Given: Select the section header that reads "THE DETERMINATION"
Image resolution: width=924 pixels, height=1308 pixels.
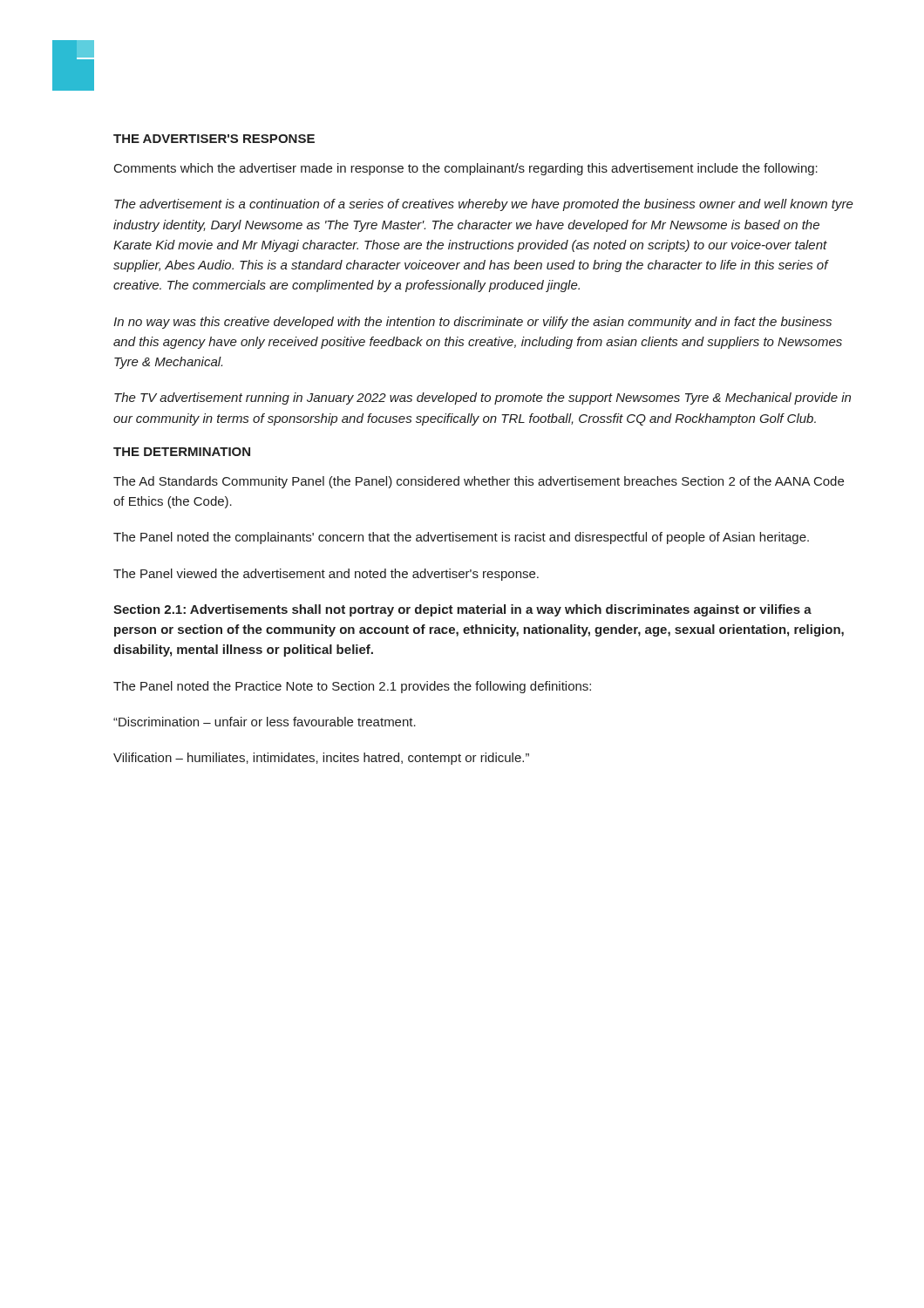Looking at the screenshot, I should 182,451.
